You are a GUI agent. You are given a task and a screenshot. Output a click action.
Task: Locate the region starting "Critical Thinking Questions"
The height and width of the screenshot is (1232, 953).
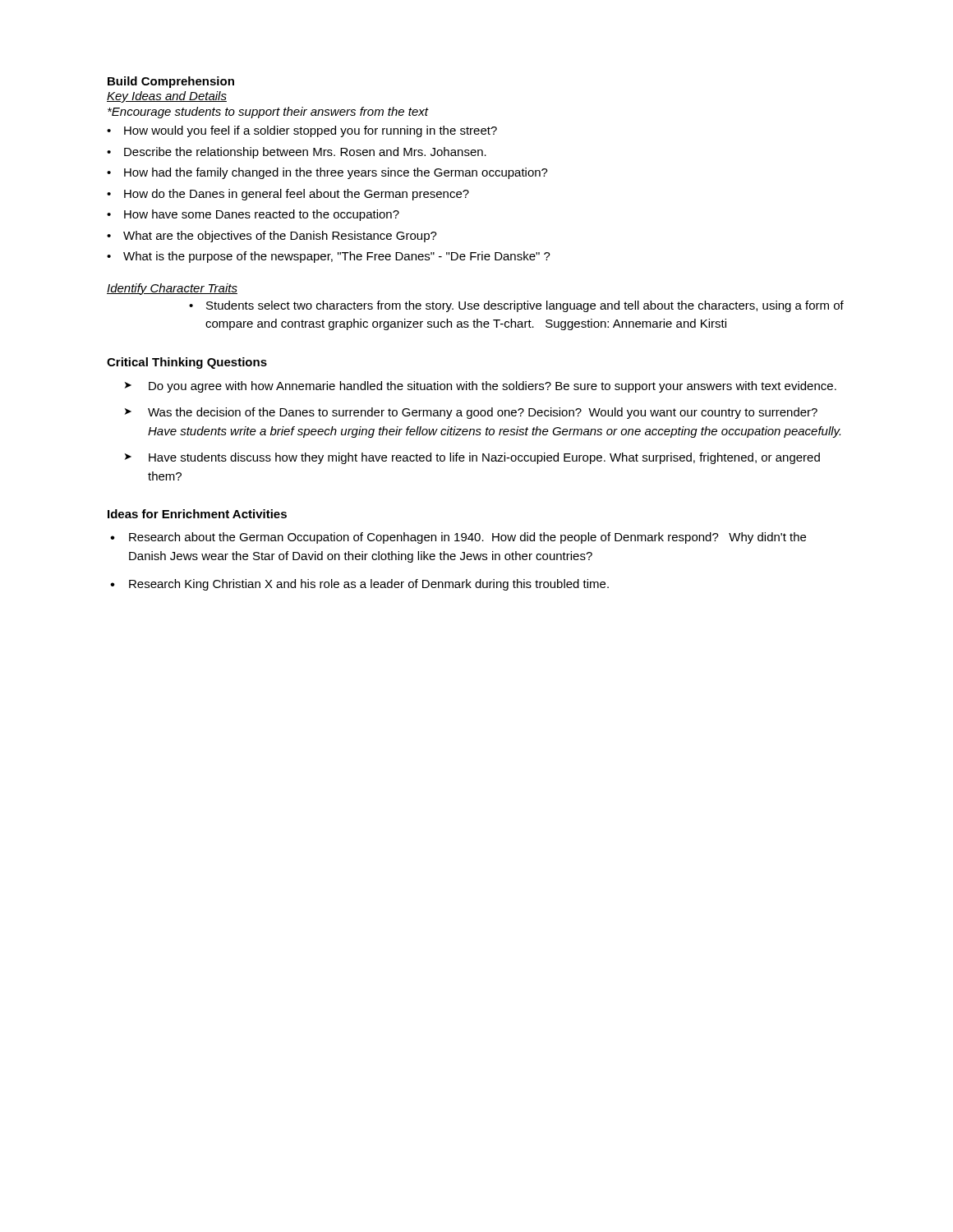pyautogui.click(x=187, y=361)
